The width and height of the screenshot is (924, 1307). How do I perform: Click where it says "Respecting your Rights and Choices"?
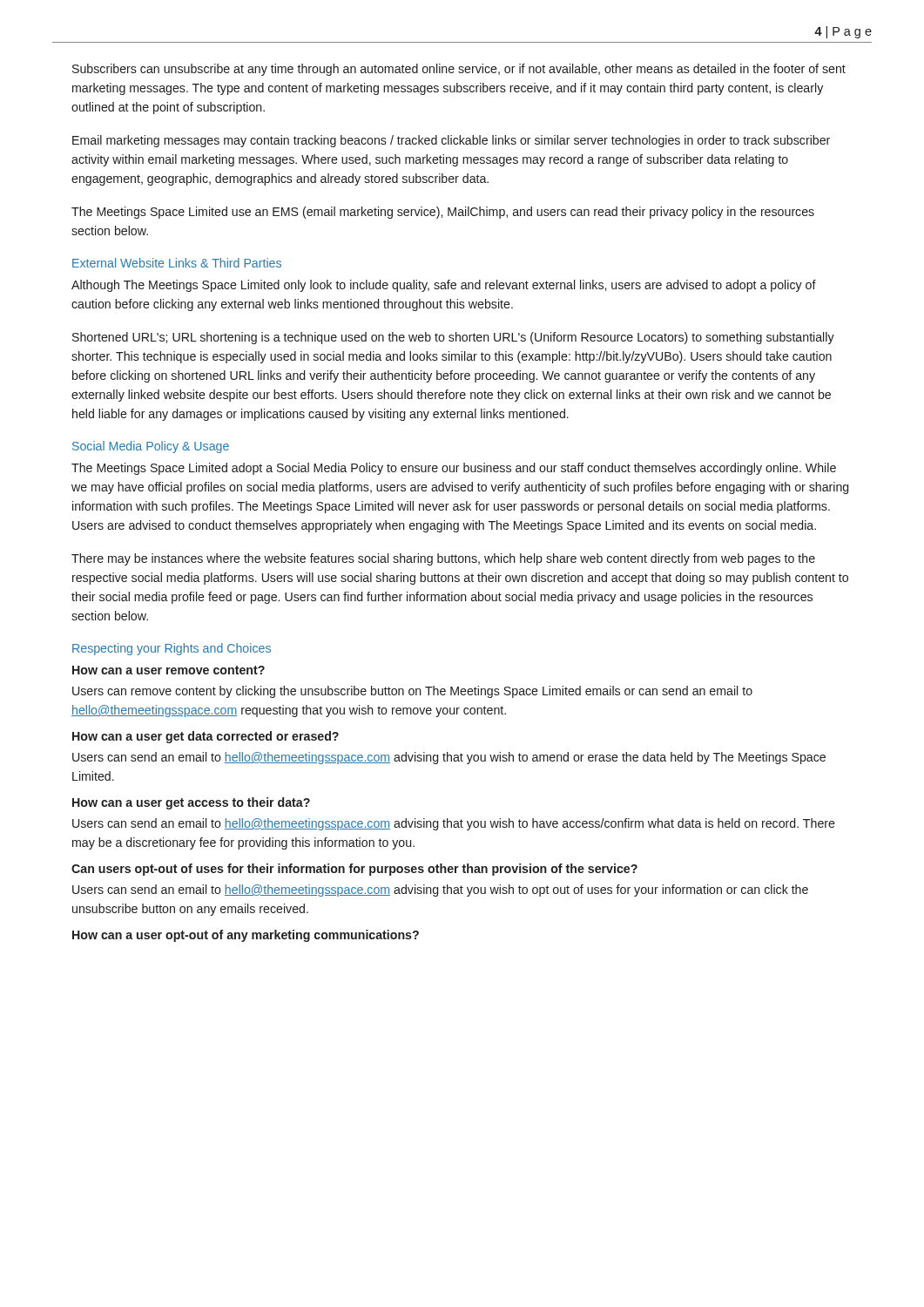(x=171, y=648)
